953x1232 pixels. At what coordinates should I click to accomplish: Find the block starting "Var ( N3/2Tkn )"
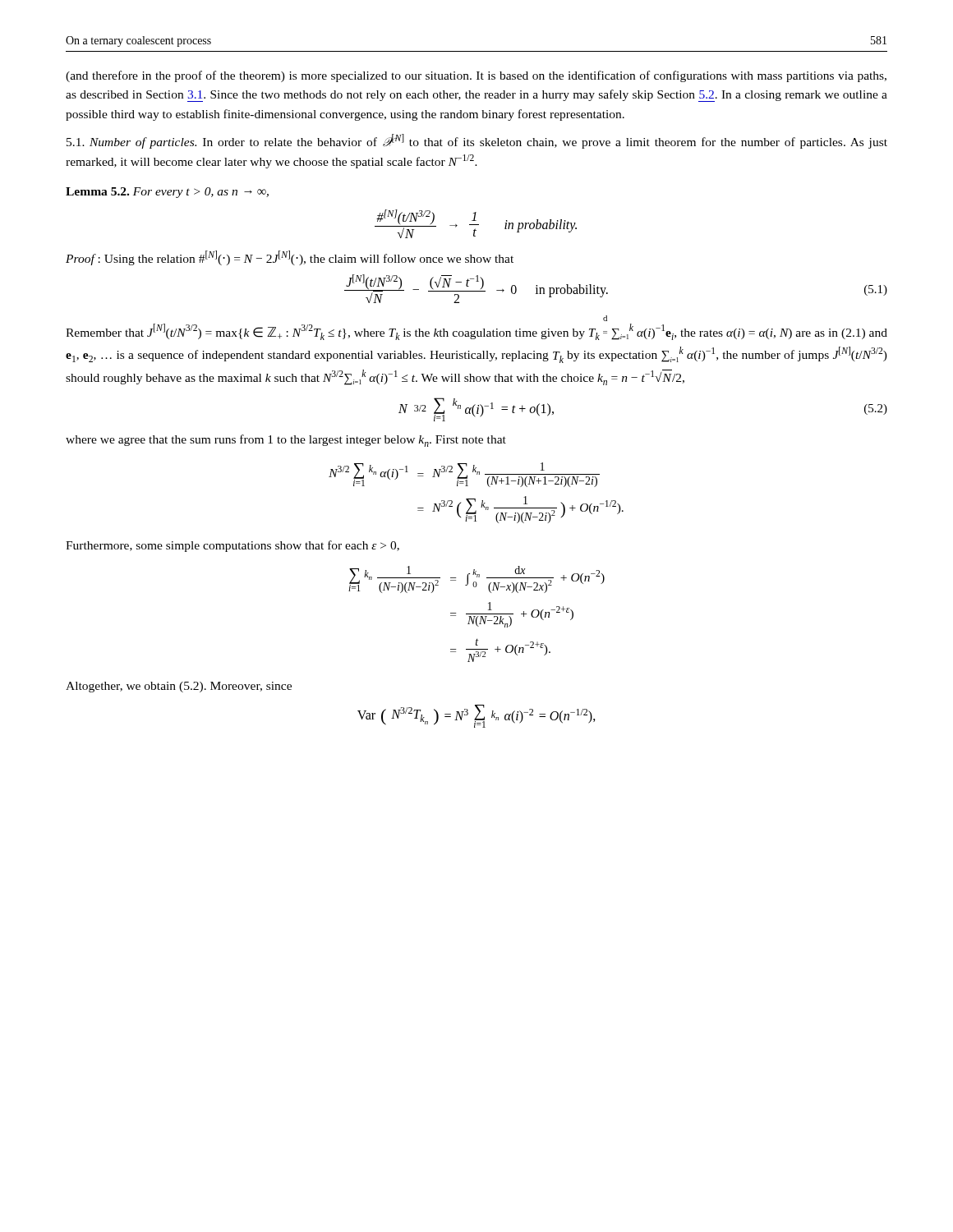coord(476,716)
